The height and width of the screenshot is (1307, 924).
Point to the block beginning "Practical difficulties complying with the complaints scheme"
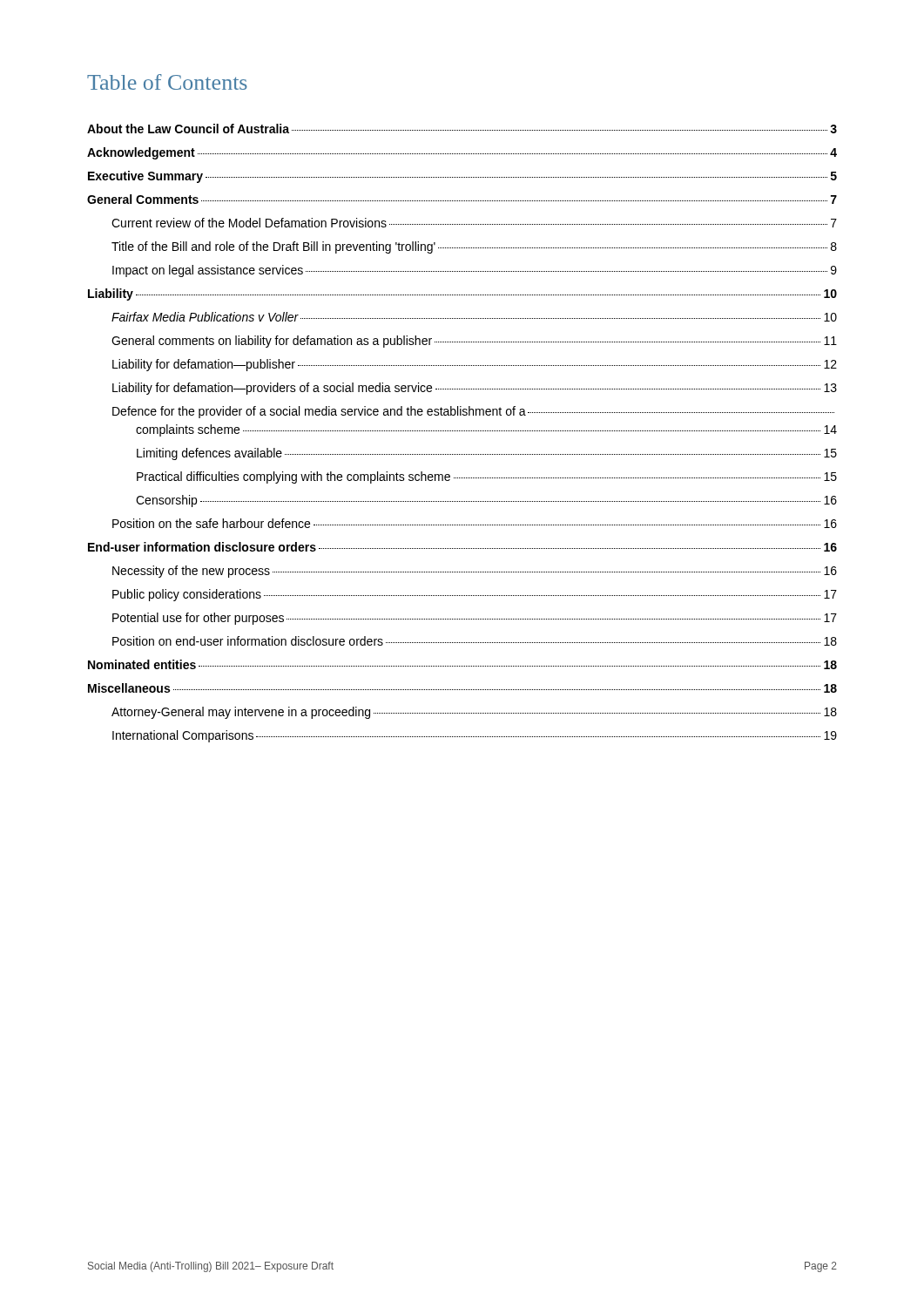tap(462, 477)
